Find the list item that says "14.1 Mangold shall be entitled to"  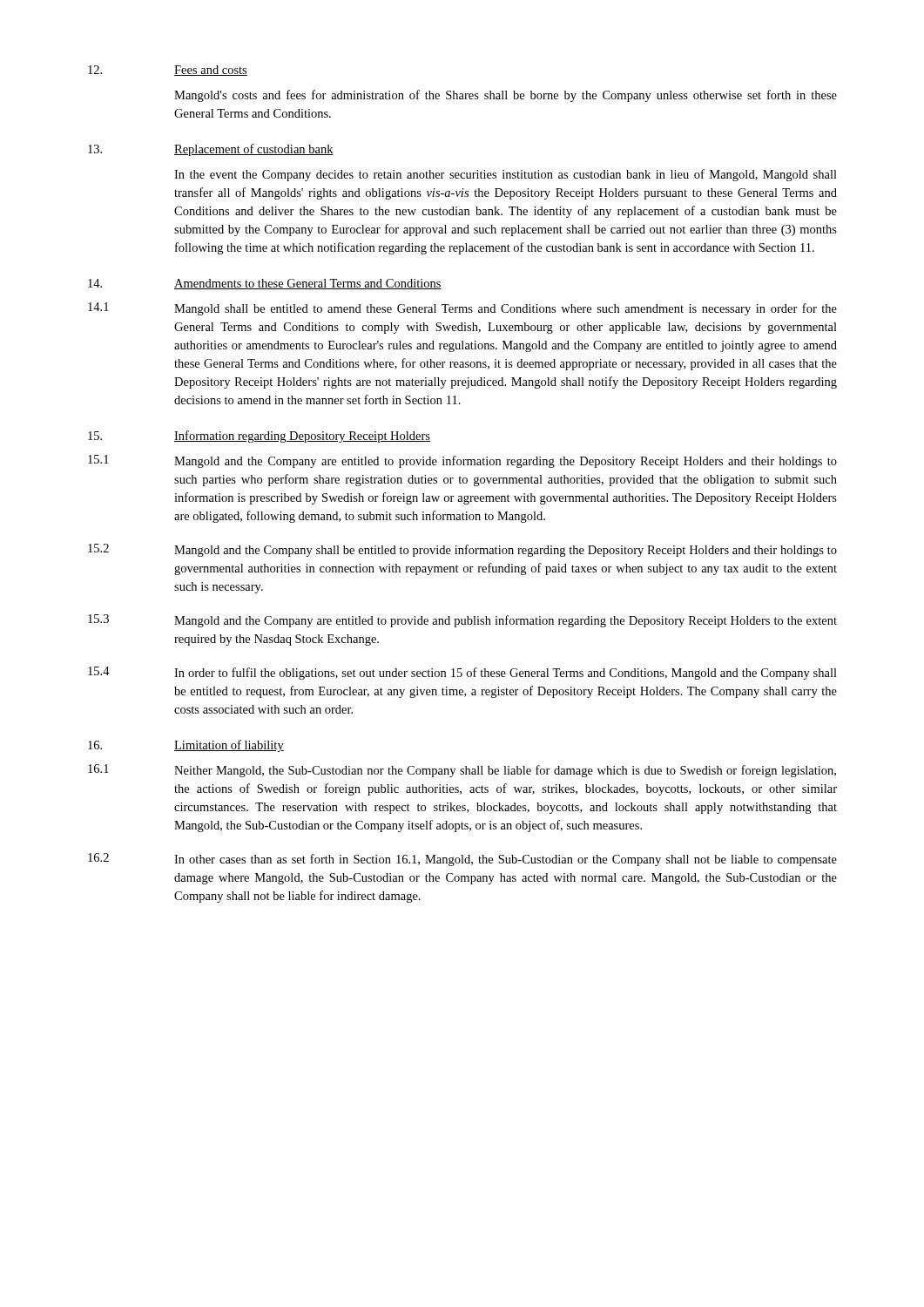pyautogui.click(x=462, y=355)
